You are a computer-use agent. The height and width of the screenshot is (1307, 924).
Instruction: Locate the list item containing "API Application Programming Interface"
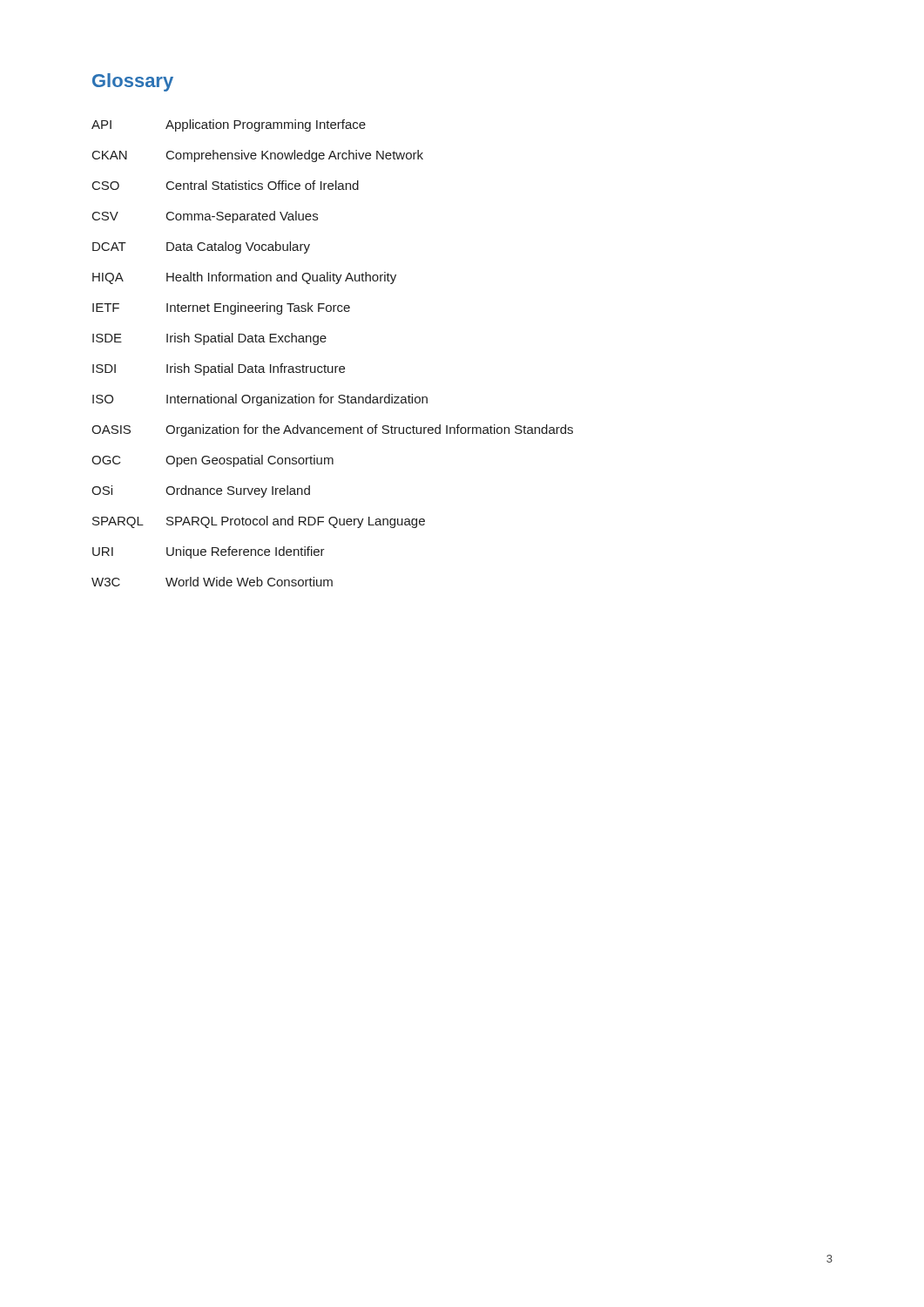pyautogui.click(x=229, y=124)
